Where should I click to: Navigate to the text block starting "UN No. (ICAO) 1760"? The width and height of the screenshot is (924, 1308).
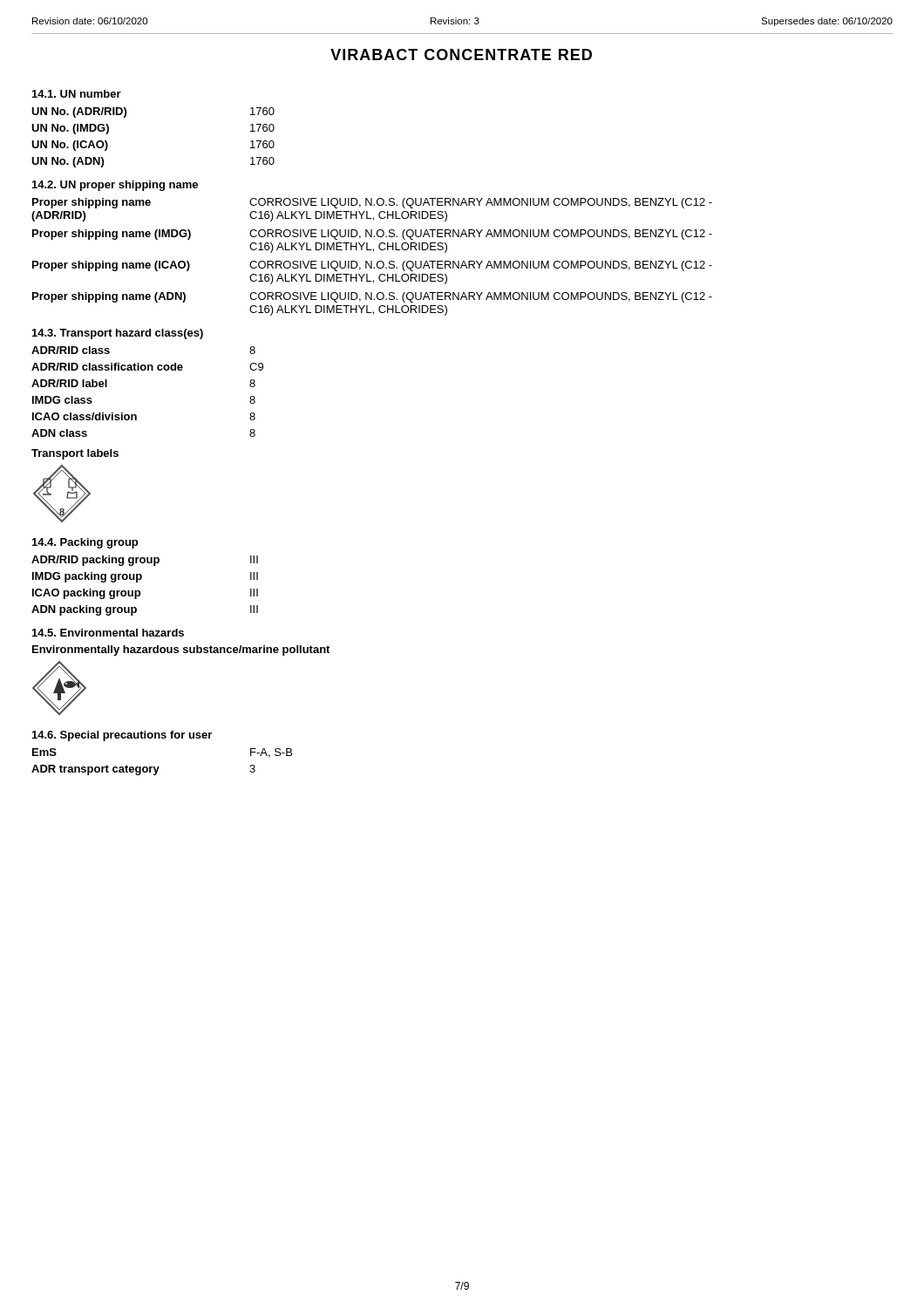pos(74,145)
